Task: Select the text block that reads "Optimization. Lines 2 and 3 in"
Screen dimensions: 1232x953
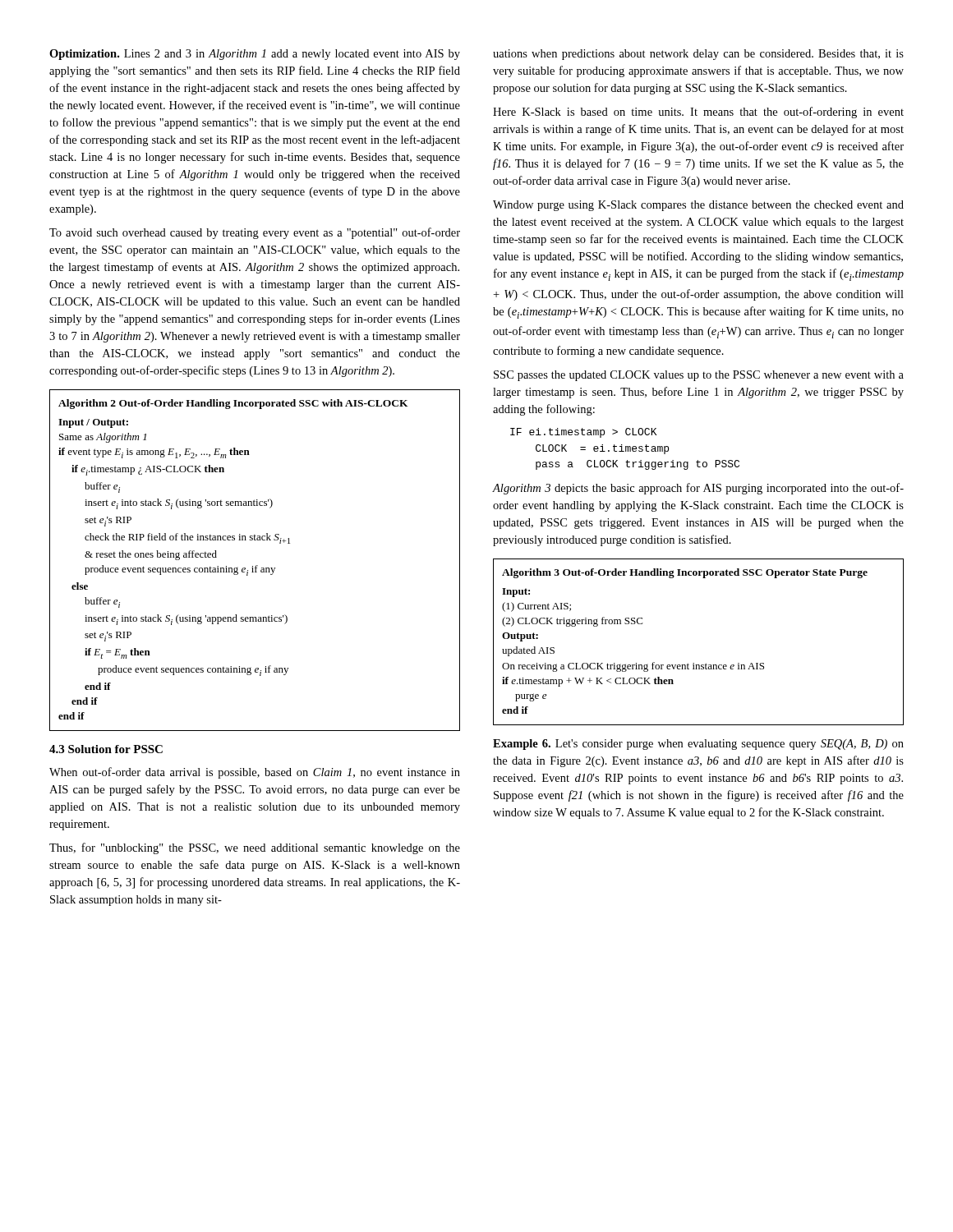Action: [x=255, y=55]
